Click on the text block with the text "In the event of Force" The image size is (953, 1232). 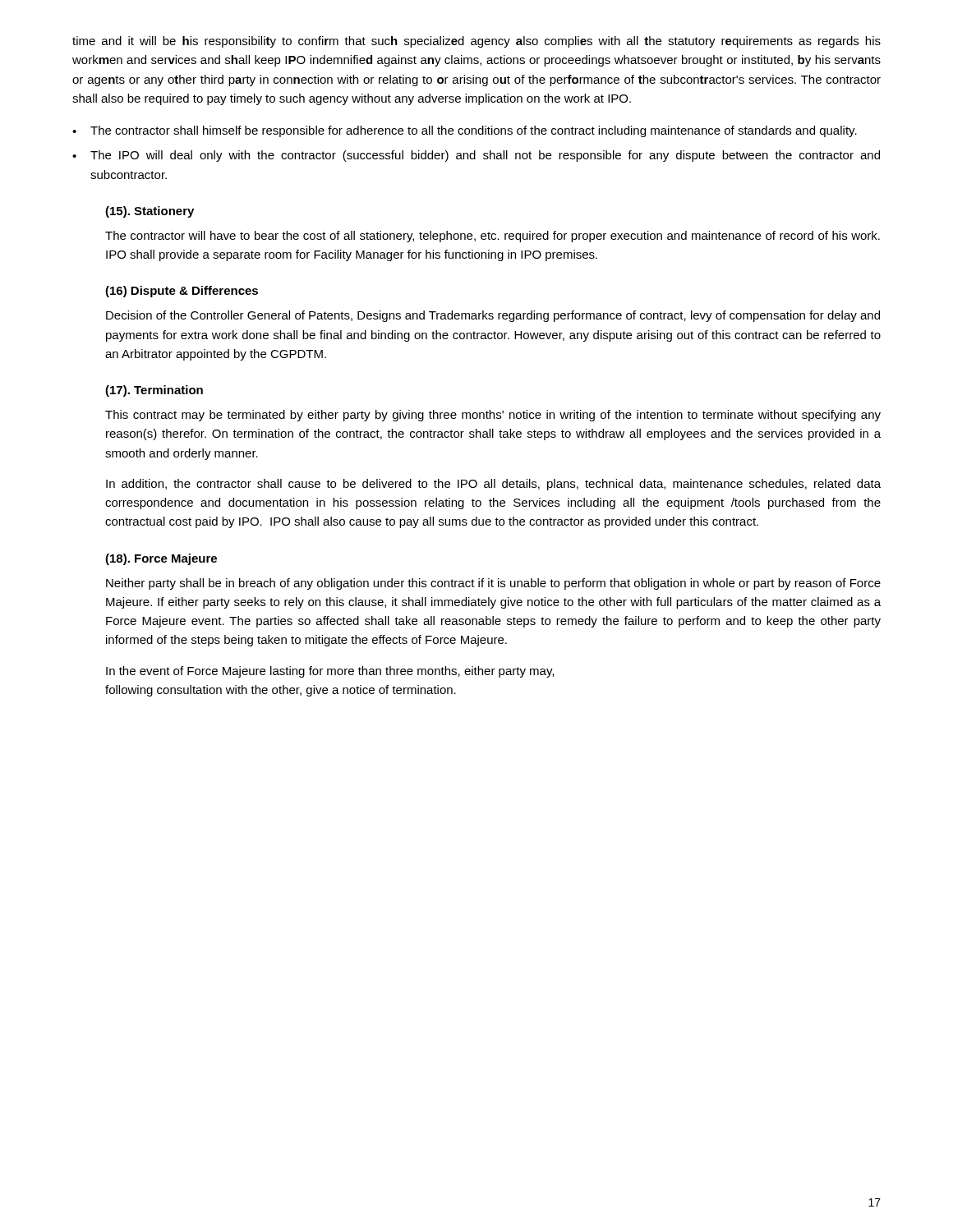pyautogui.click(x=330, y=680)
